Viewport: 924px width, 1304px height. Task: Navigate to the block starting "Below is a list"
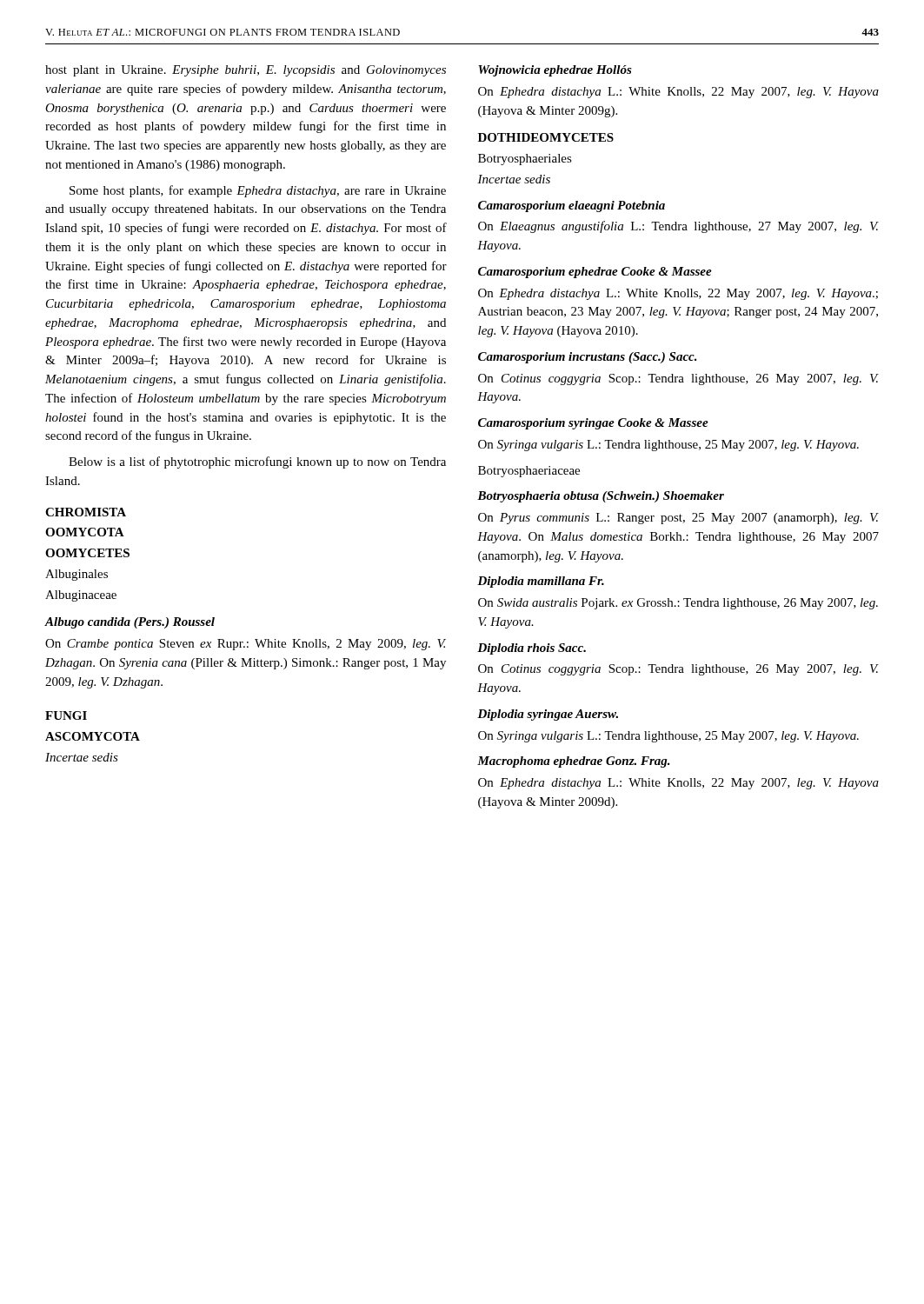pos(246,472)
